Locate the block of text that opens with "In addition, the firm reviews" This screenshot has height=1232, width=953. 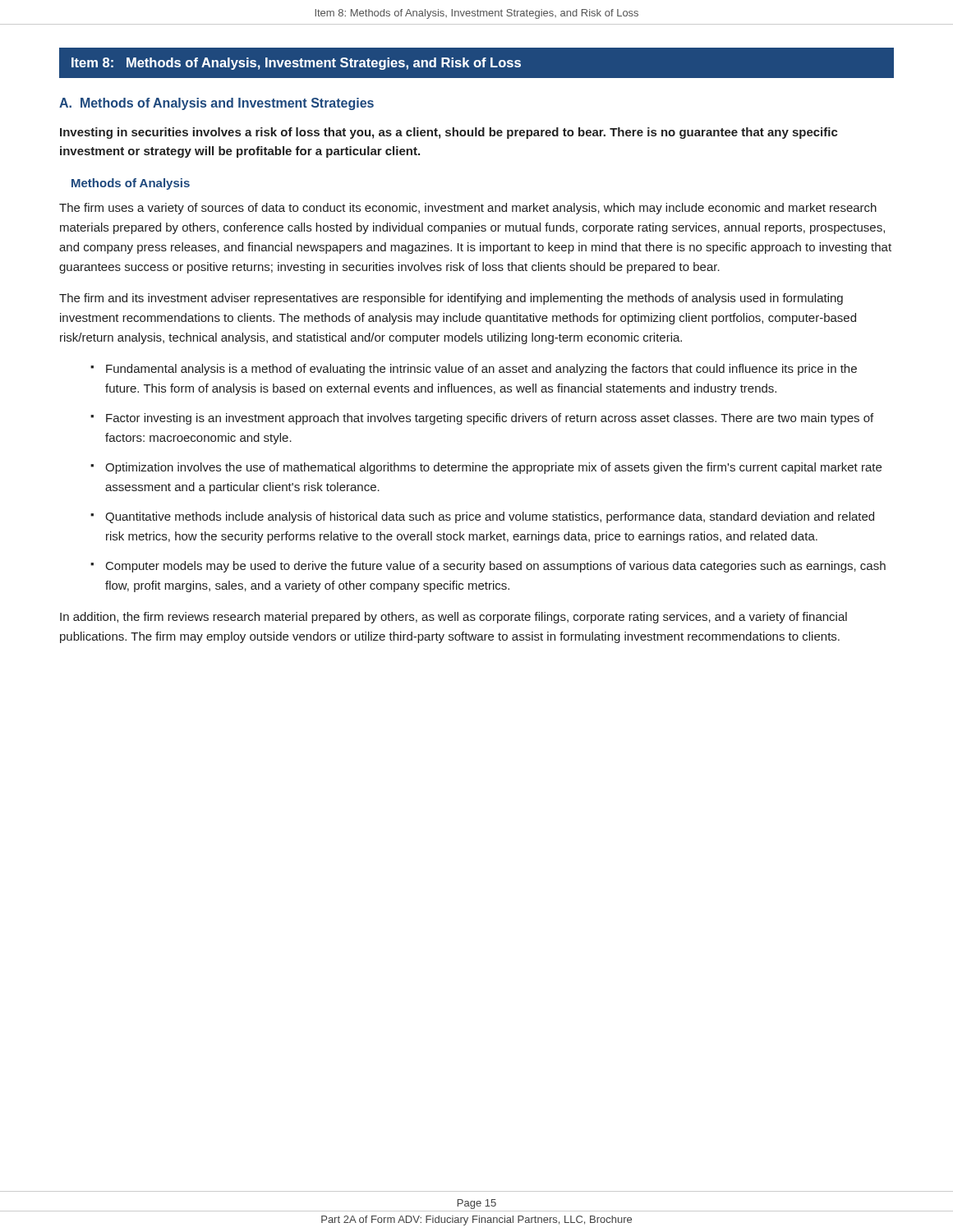coord(453,626)
